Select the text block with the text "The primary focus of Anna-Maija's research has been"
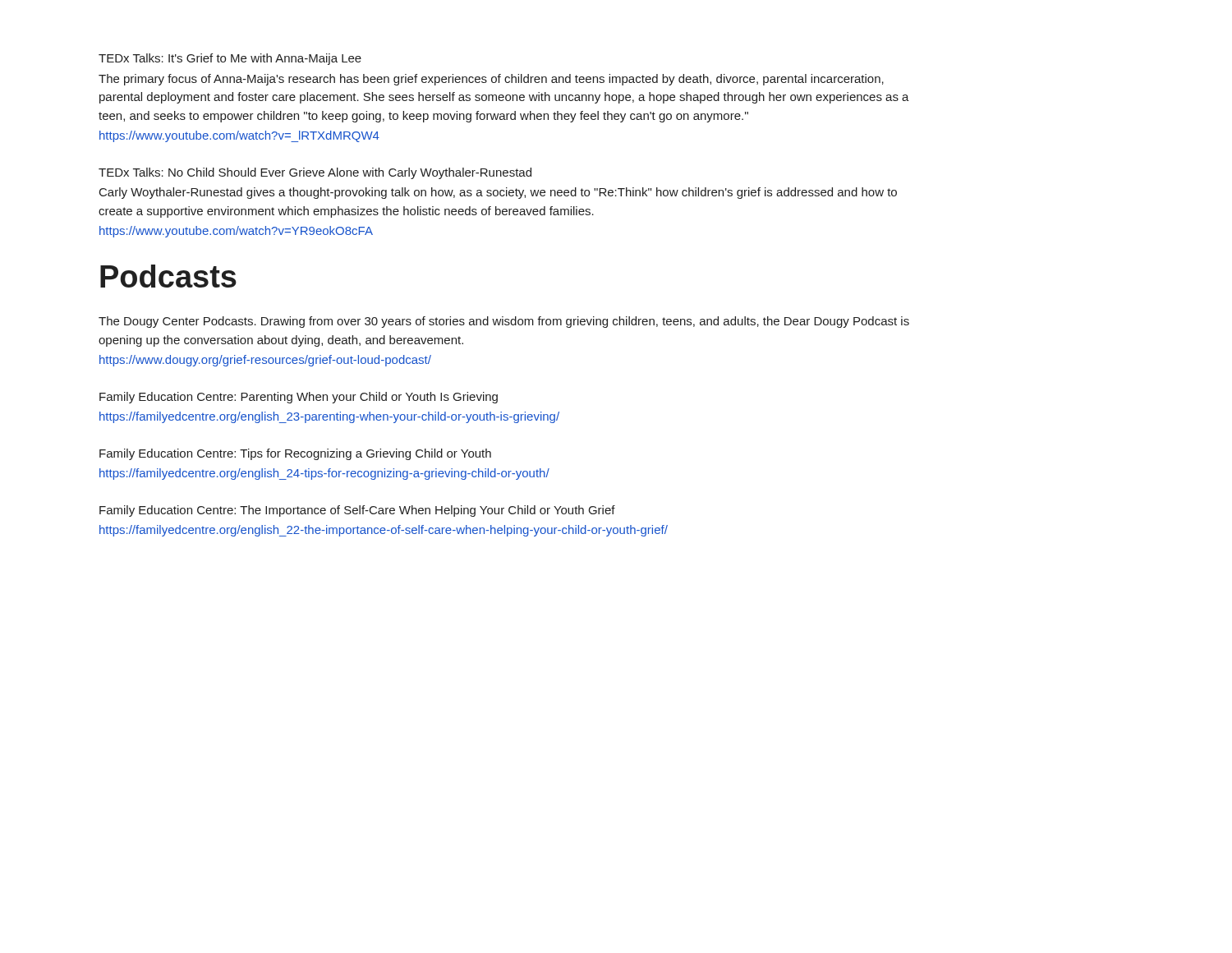This screenshot has width=1232, height=953. [x=504, y=97]
